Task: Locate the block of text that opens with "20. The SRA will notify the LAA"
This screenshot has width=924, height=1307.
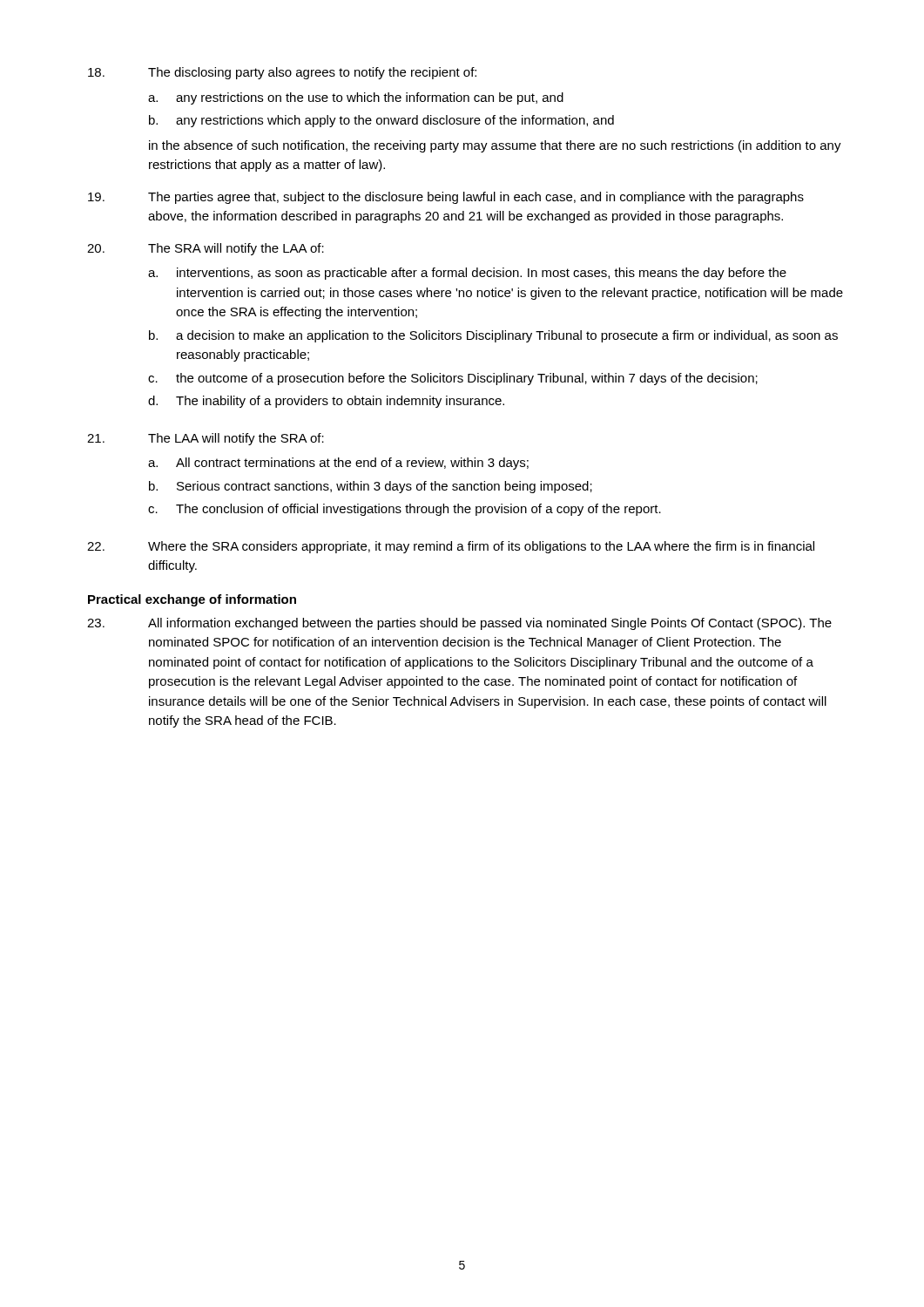Action: pyautogui.click(x=466, y=327)
